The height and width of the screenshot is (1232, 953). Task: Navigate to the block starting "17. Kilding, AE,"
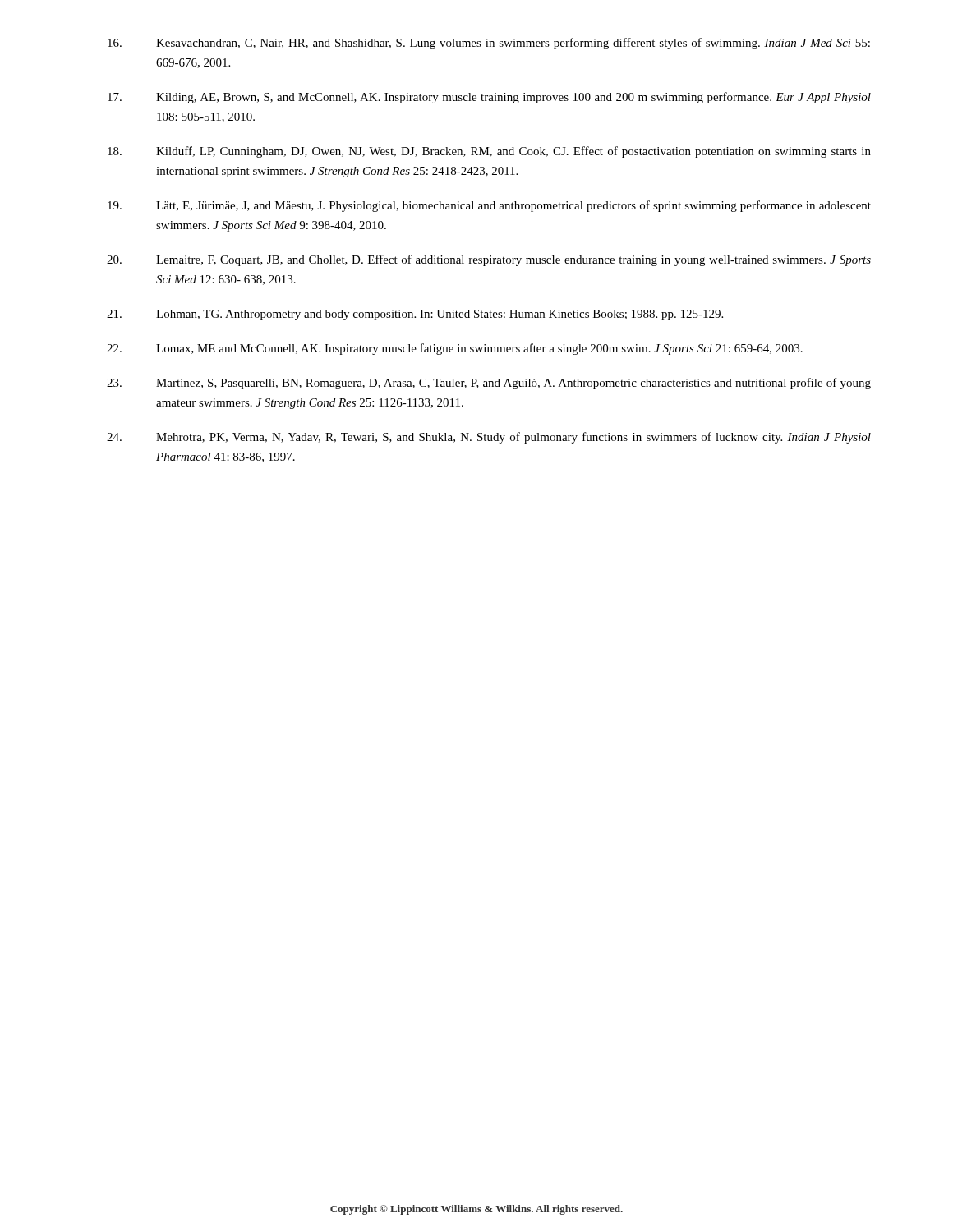pyautogui.click(x=489, y=107)
